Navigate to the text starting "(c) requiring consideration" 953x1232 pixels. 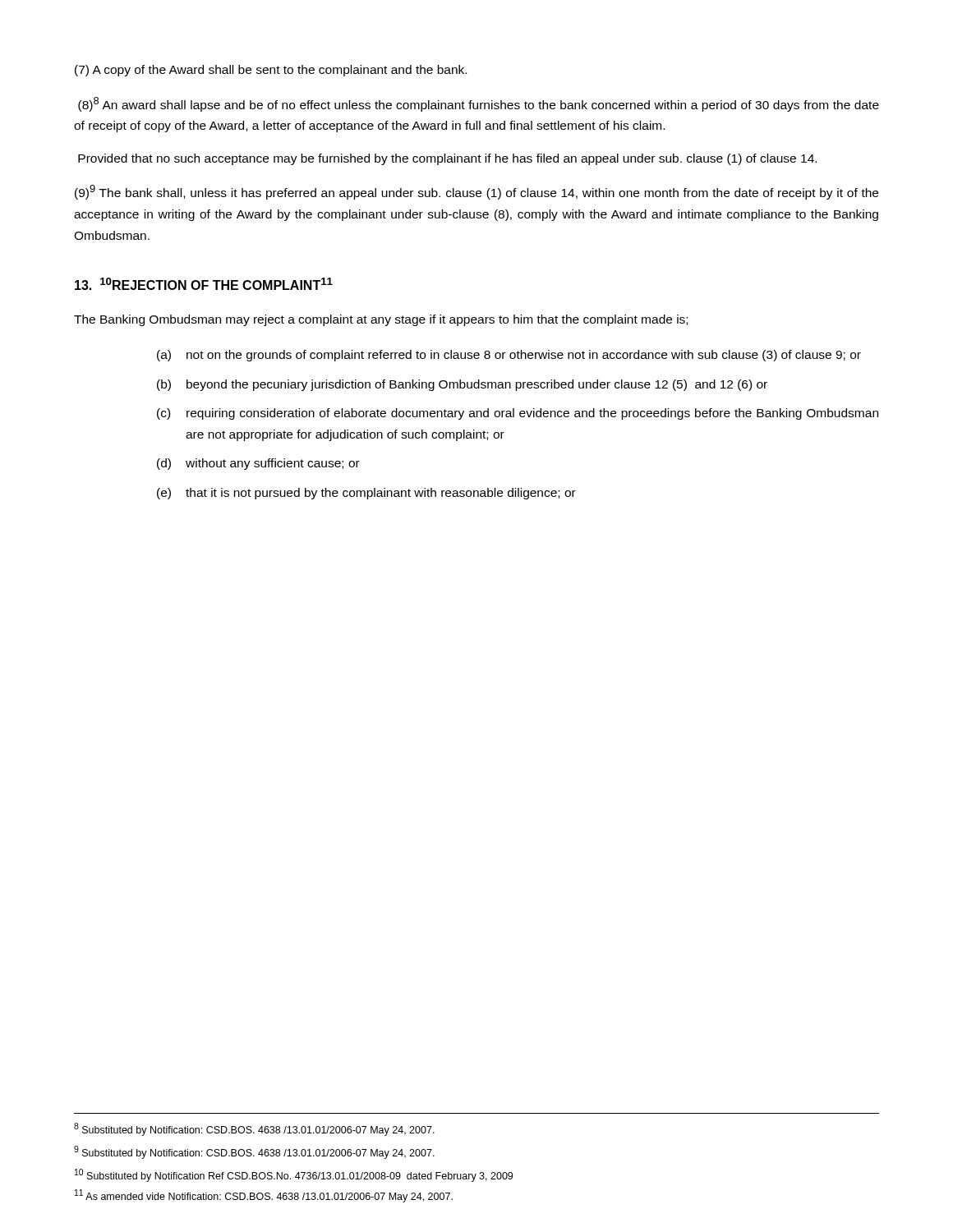tap(518, 424)
